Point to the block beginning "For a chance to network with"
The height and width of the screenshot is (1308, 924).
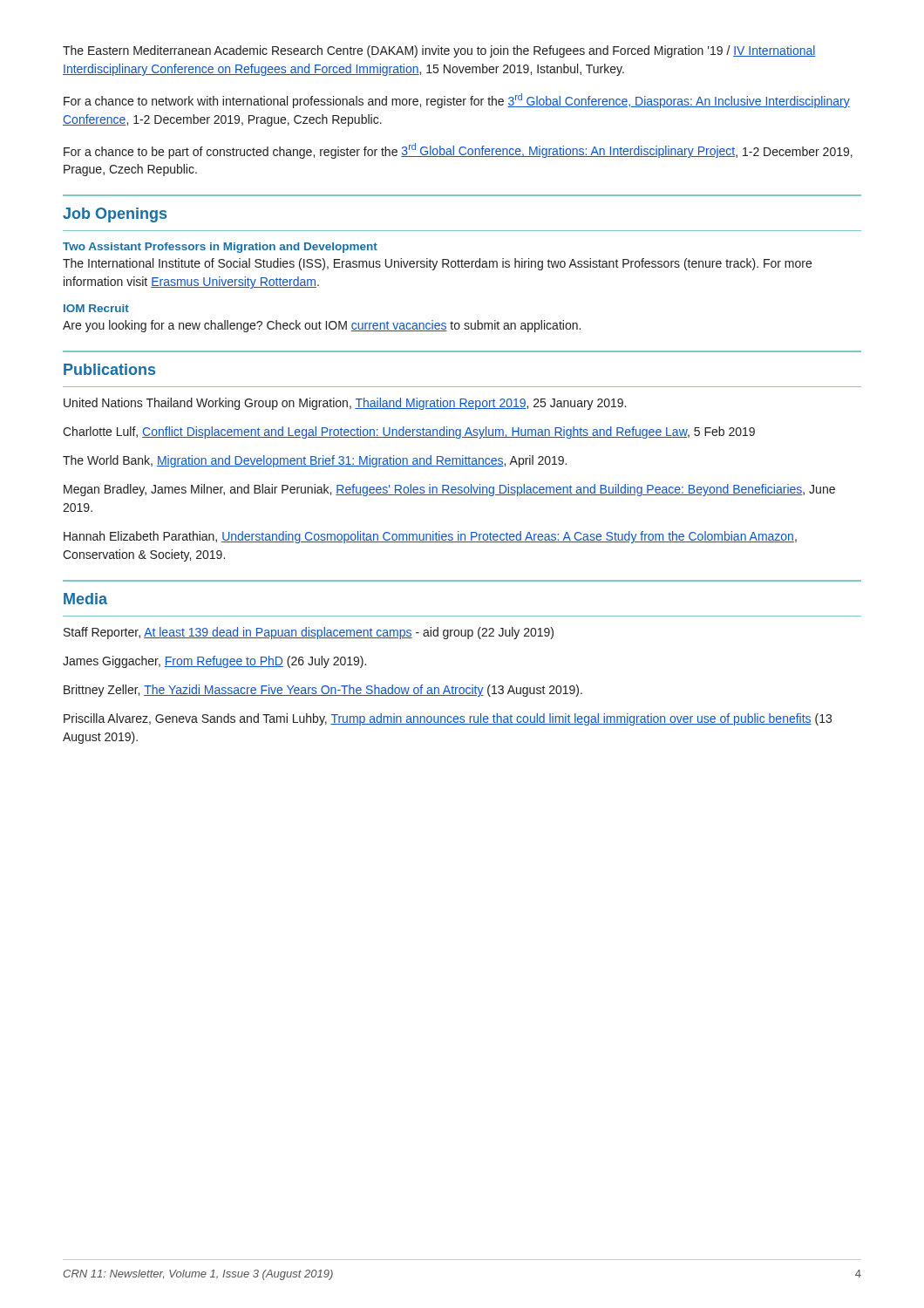[456, 109]
